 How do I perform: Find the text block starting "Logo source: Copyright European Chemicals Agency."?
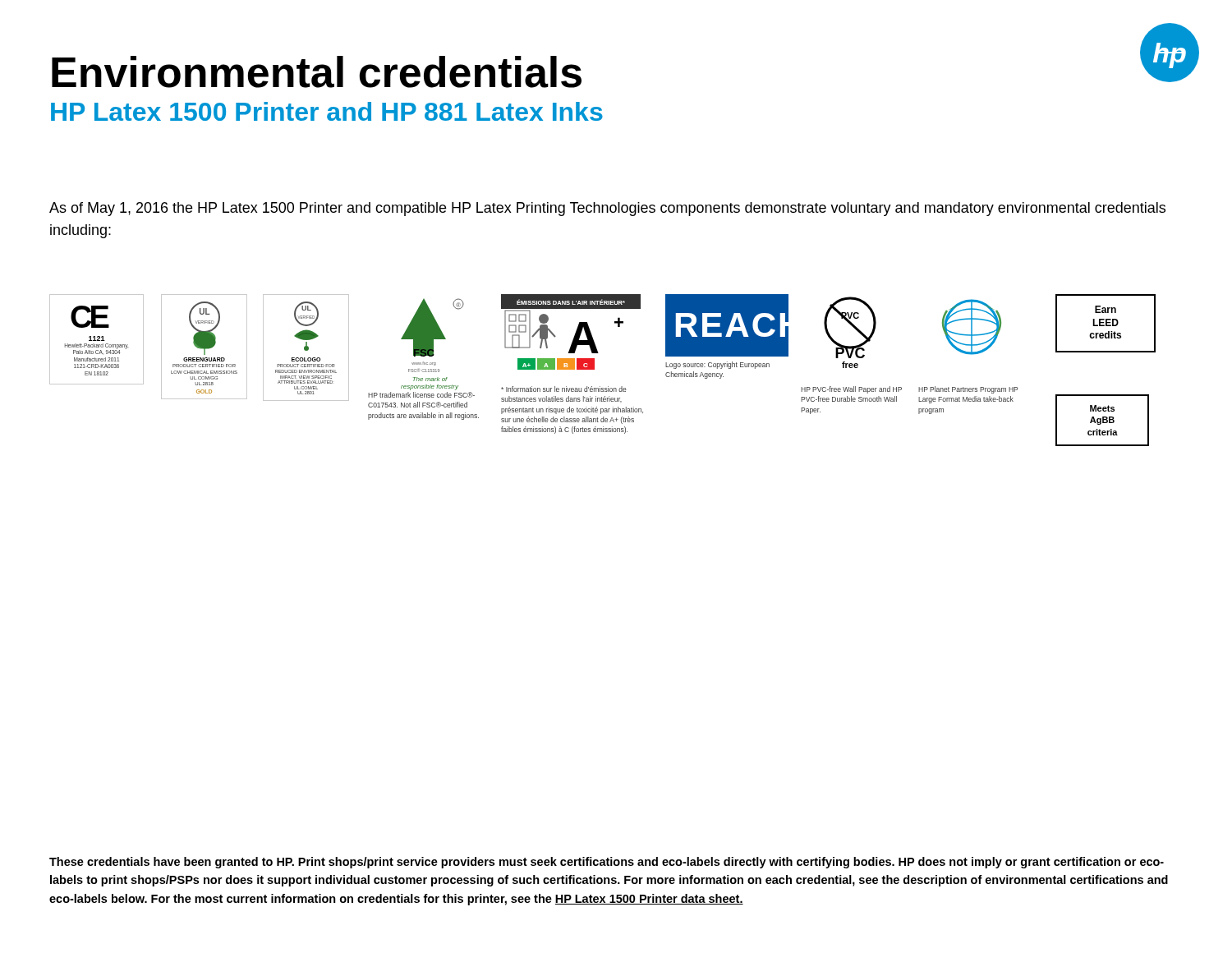(x=718, y=370)
